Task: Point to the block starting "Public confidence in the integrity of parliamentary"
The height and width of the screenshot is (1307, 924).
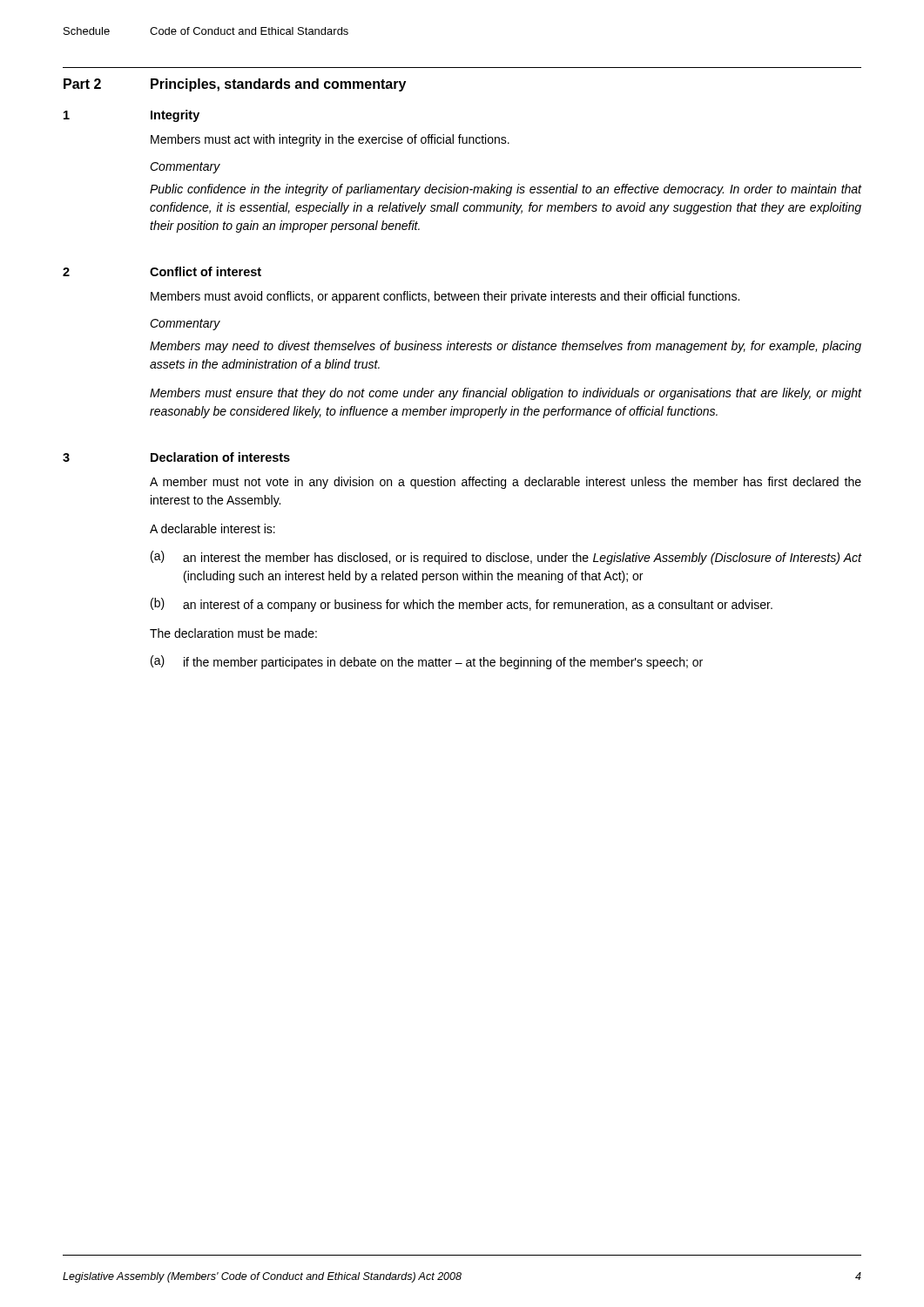Action: point(506,207)
